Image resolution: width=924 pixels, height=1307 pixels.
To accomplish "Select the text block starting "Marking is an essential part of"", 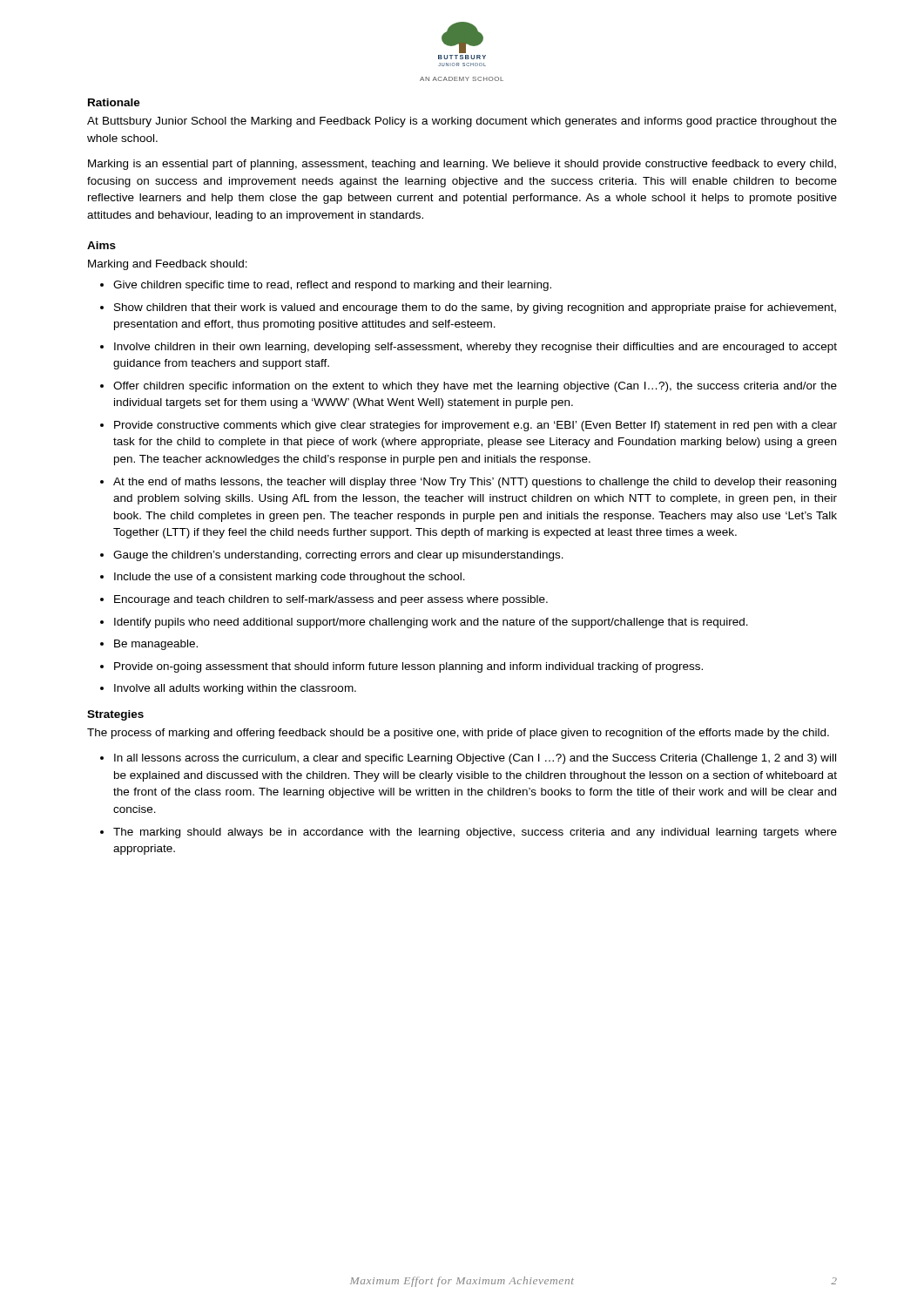I will tap(462, 189).
